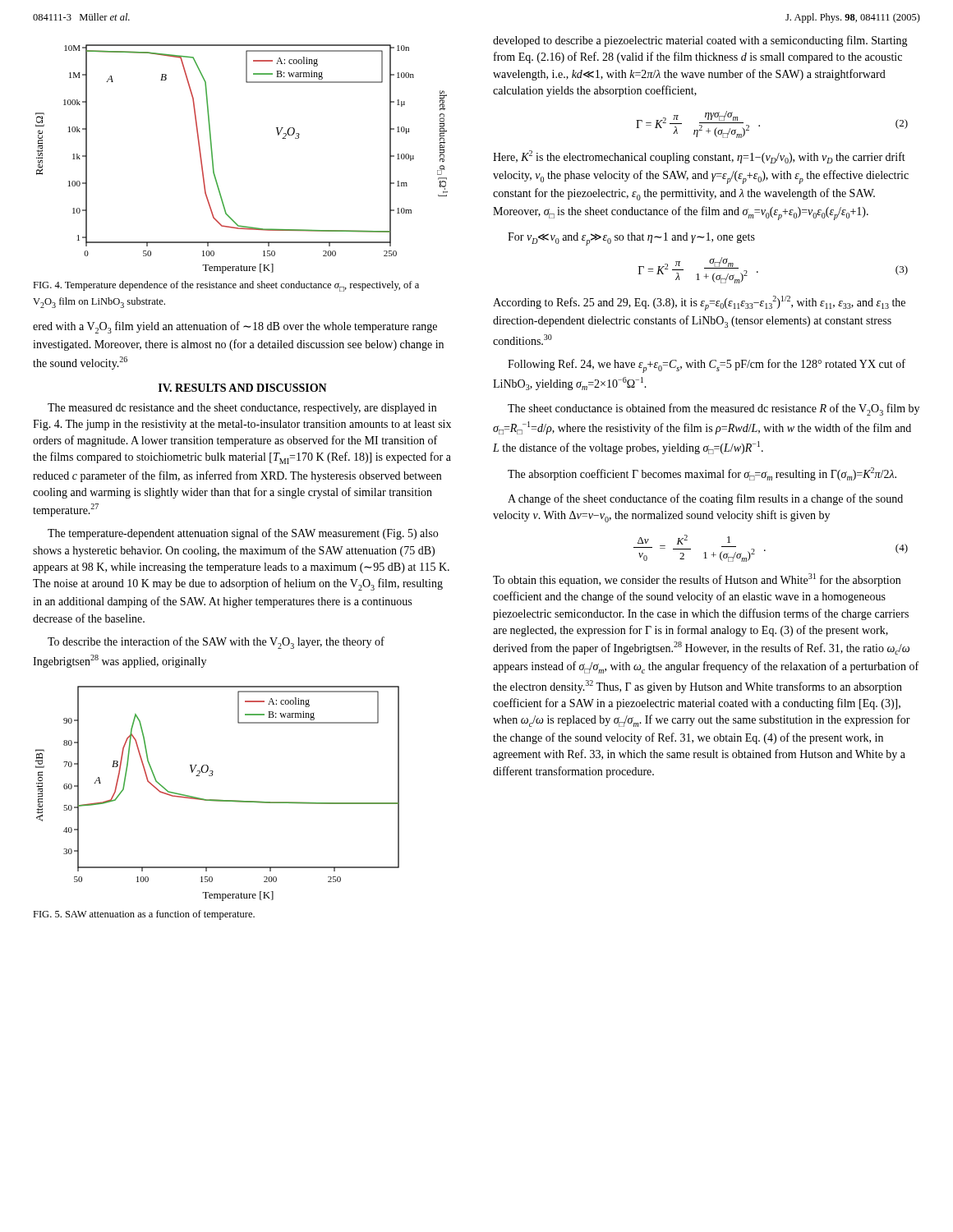
Task: Click the passage that begins "To obtain this equation, we consider"
Action: click(706, 675)
